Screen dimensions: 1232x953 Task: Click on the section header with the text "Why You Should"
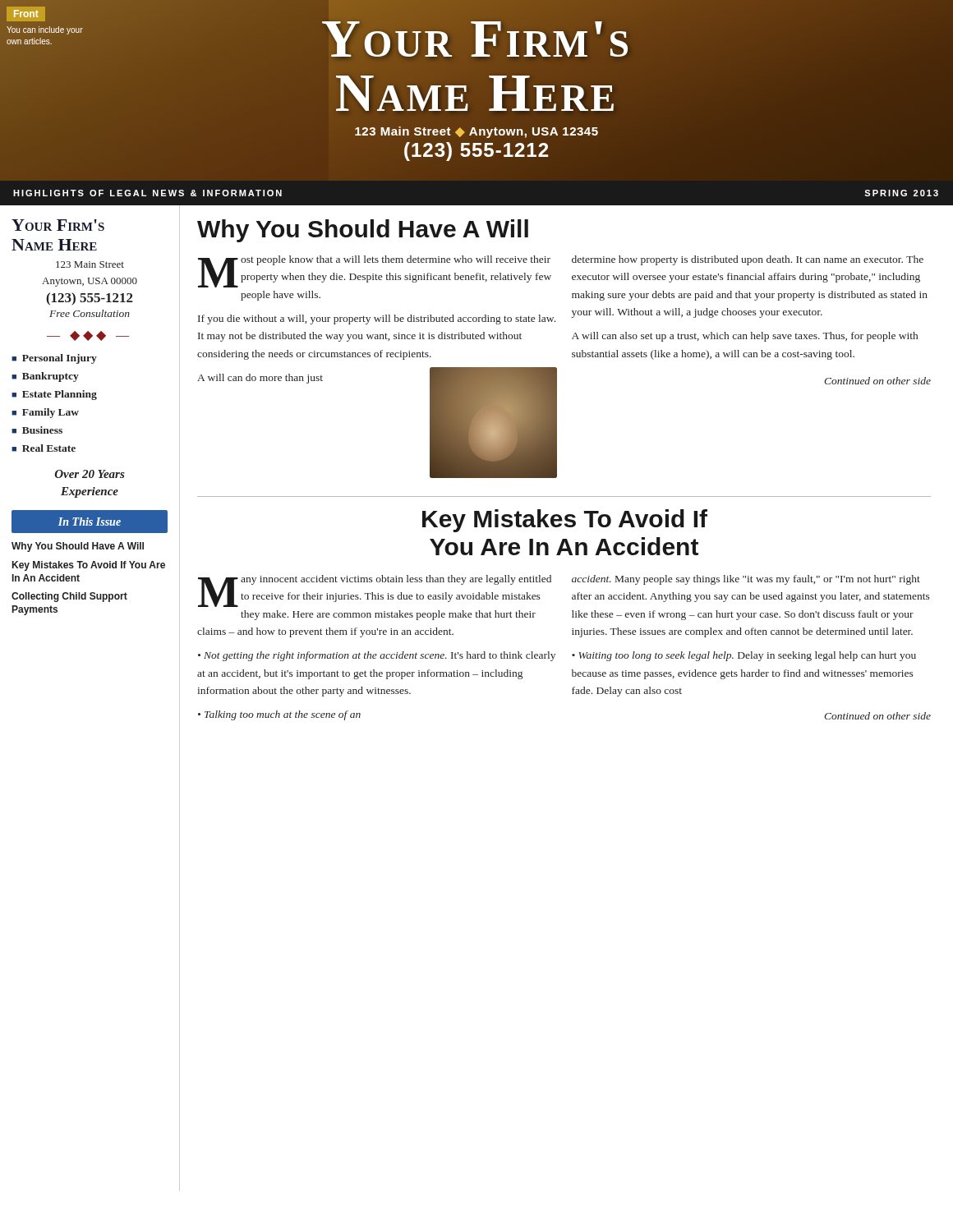pyautogui.click(x=363, y=229)
